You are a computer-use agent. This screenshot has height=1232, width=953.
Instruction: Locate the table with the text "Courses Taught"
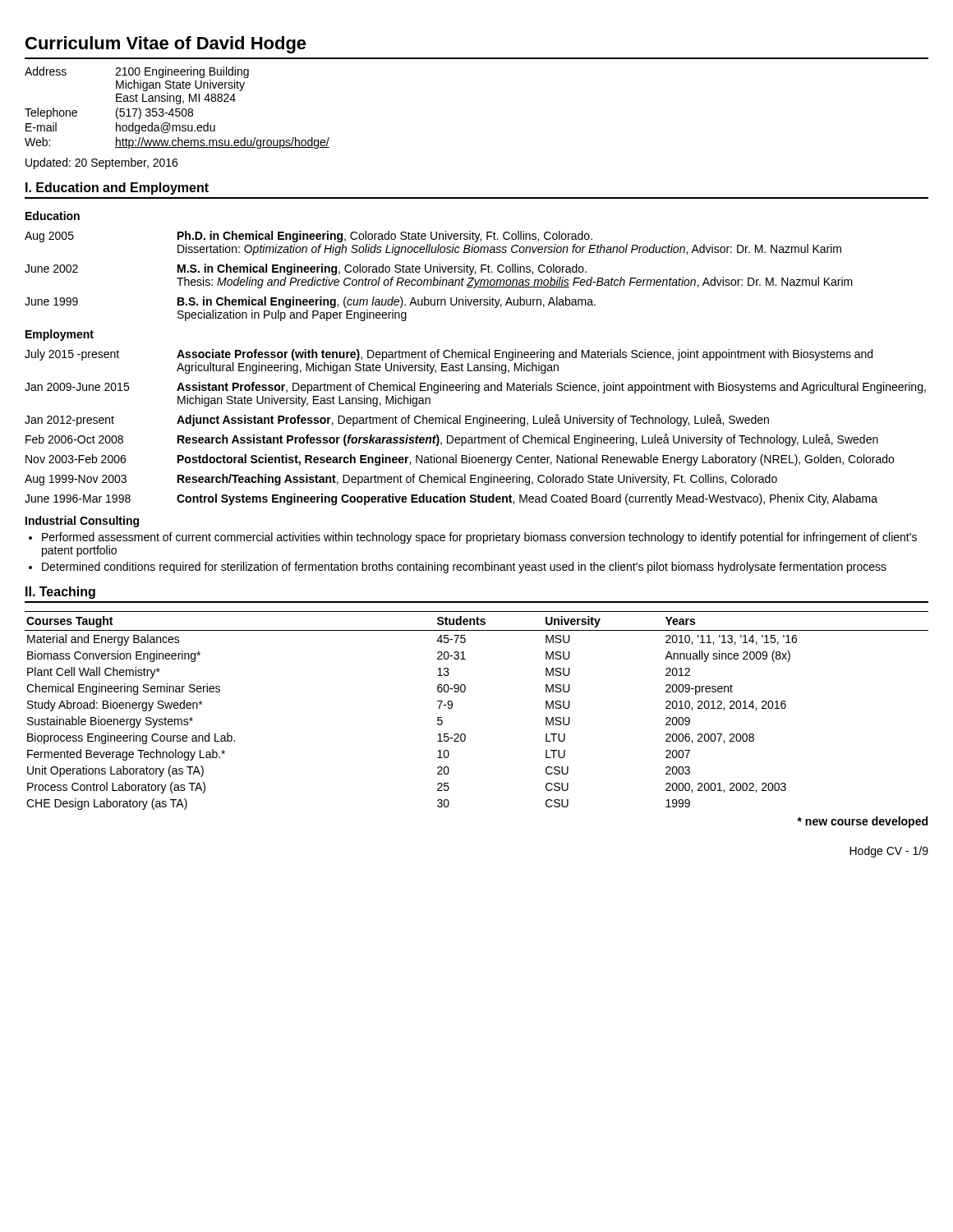pos(476,711)
